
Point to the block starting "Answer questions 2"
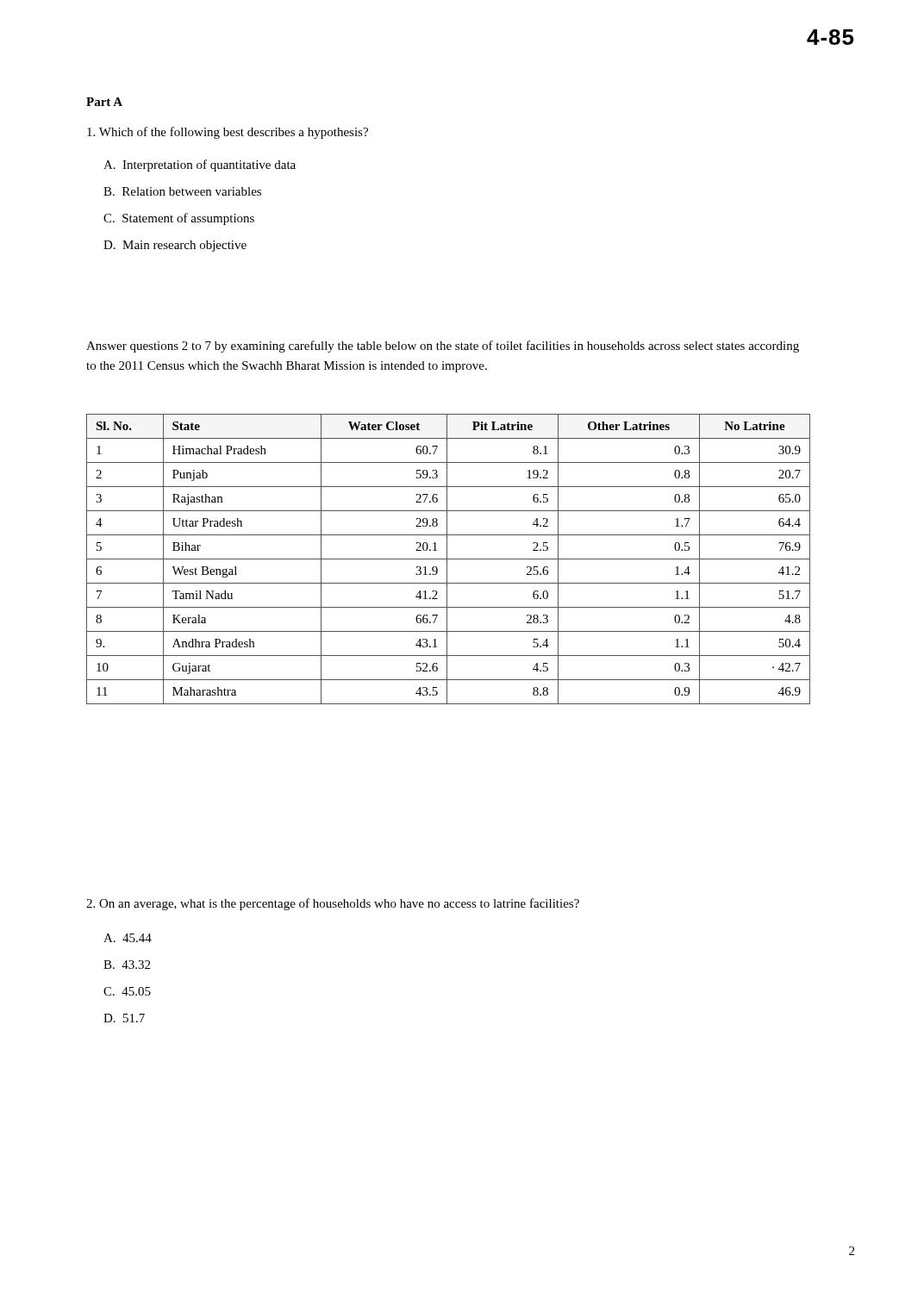[443, 355]
